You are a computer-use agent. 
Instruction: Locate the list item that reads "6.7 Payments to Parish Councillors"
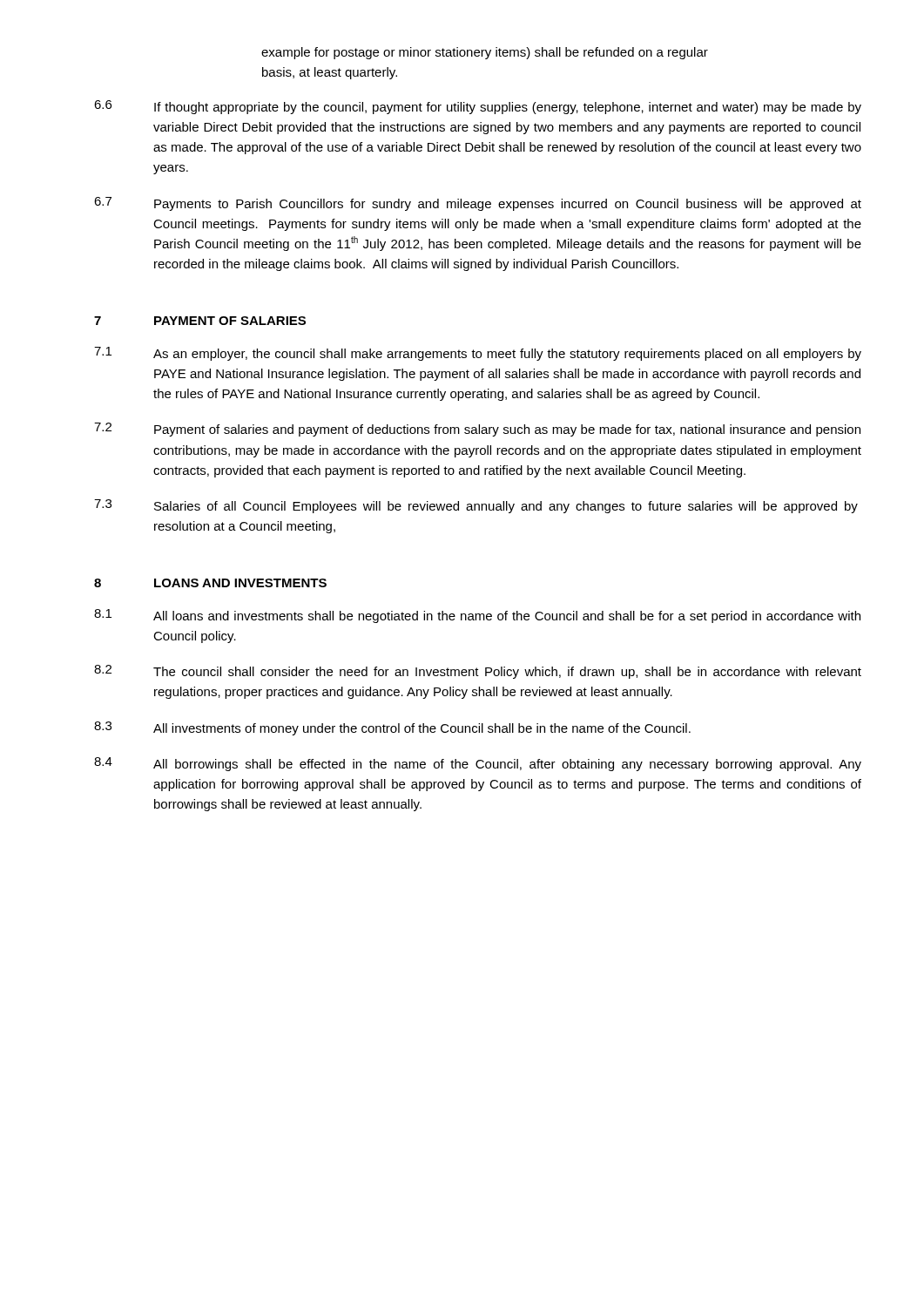tap(478, 234)
